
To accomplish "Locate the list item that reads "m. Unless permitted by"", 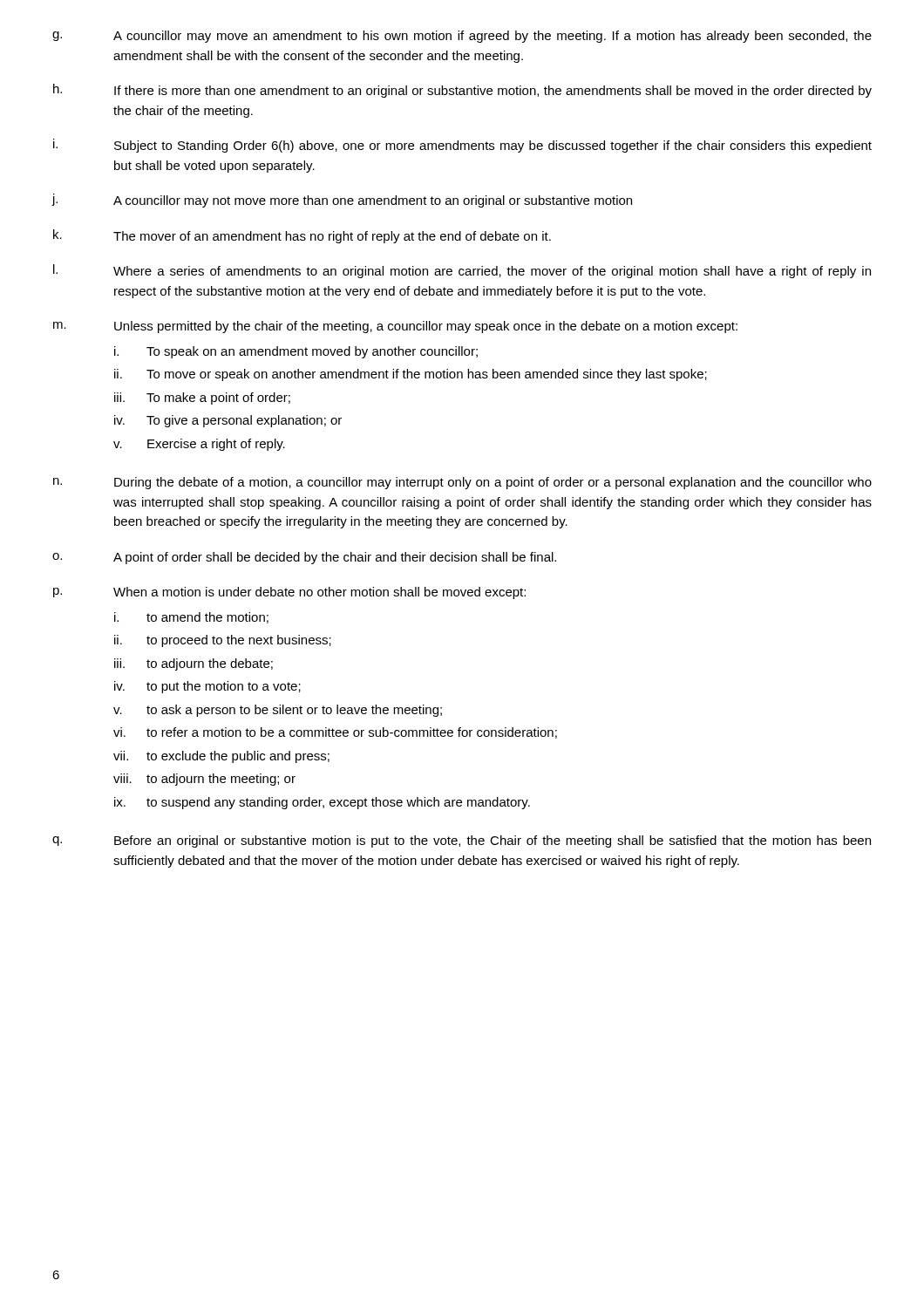I will click(x=462, y=387).
